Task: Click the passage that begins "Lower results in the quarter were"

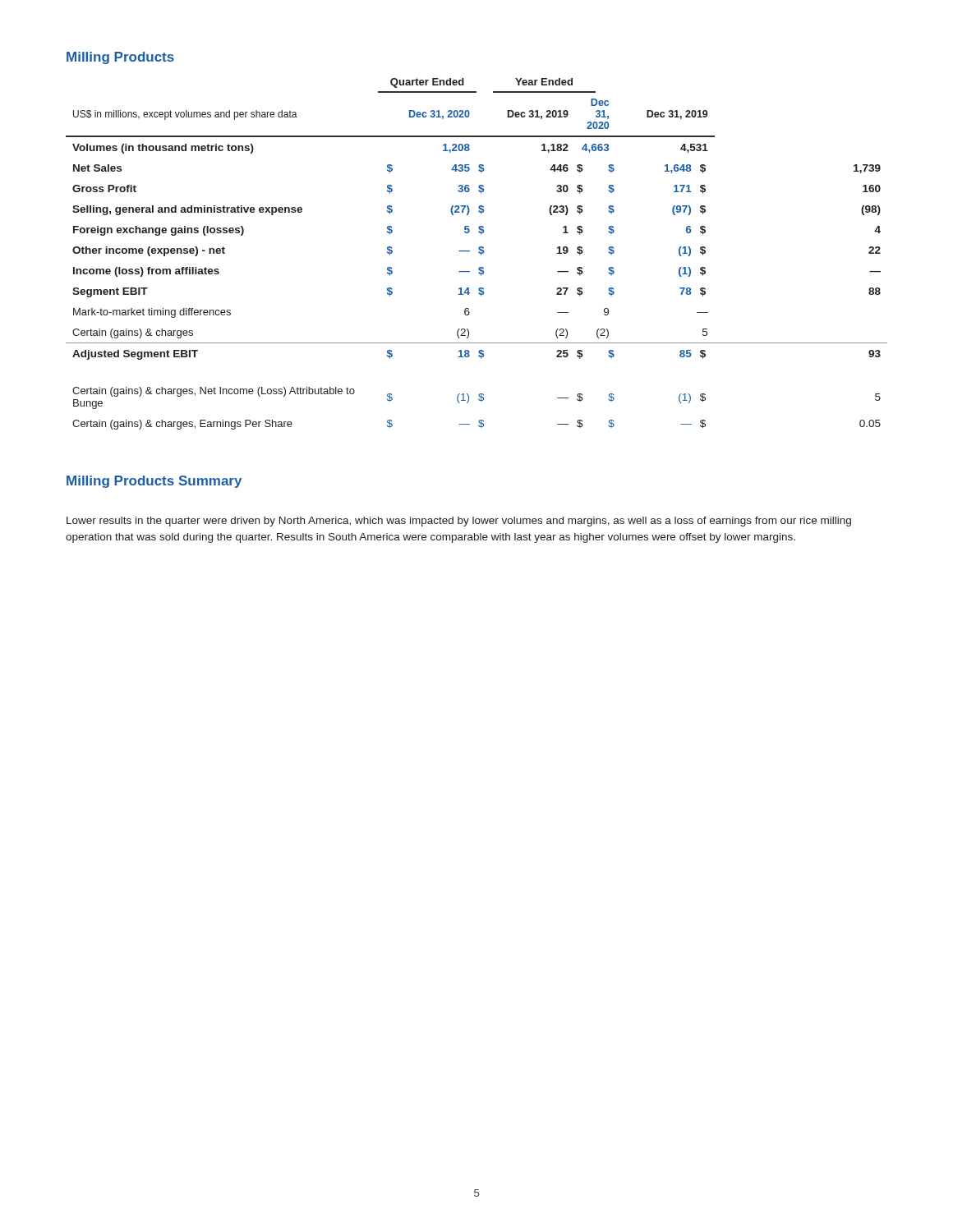Action: click(476, 529)
